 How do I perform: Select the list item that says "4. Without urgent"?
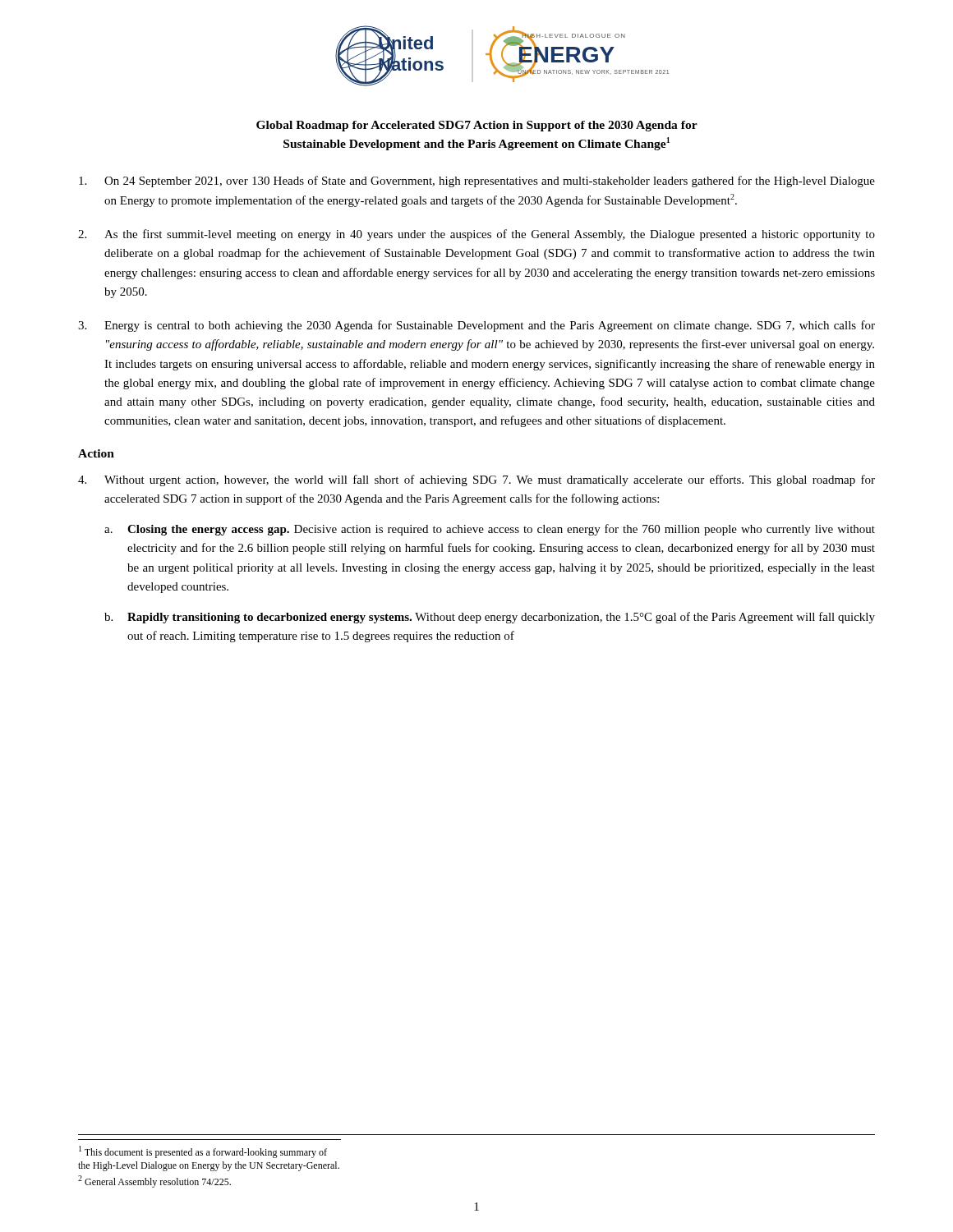tap(476, 558)
